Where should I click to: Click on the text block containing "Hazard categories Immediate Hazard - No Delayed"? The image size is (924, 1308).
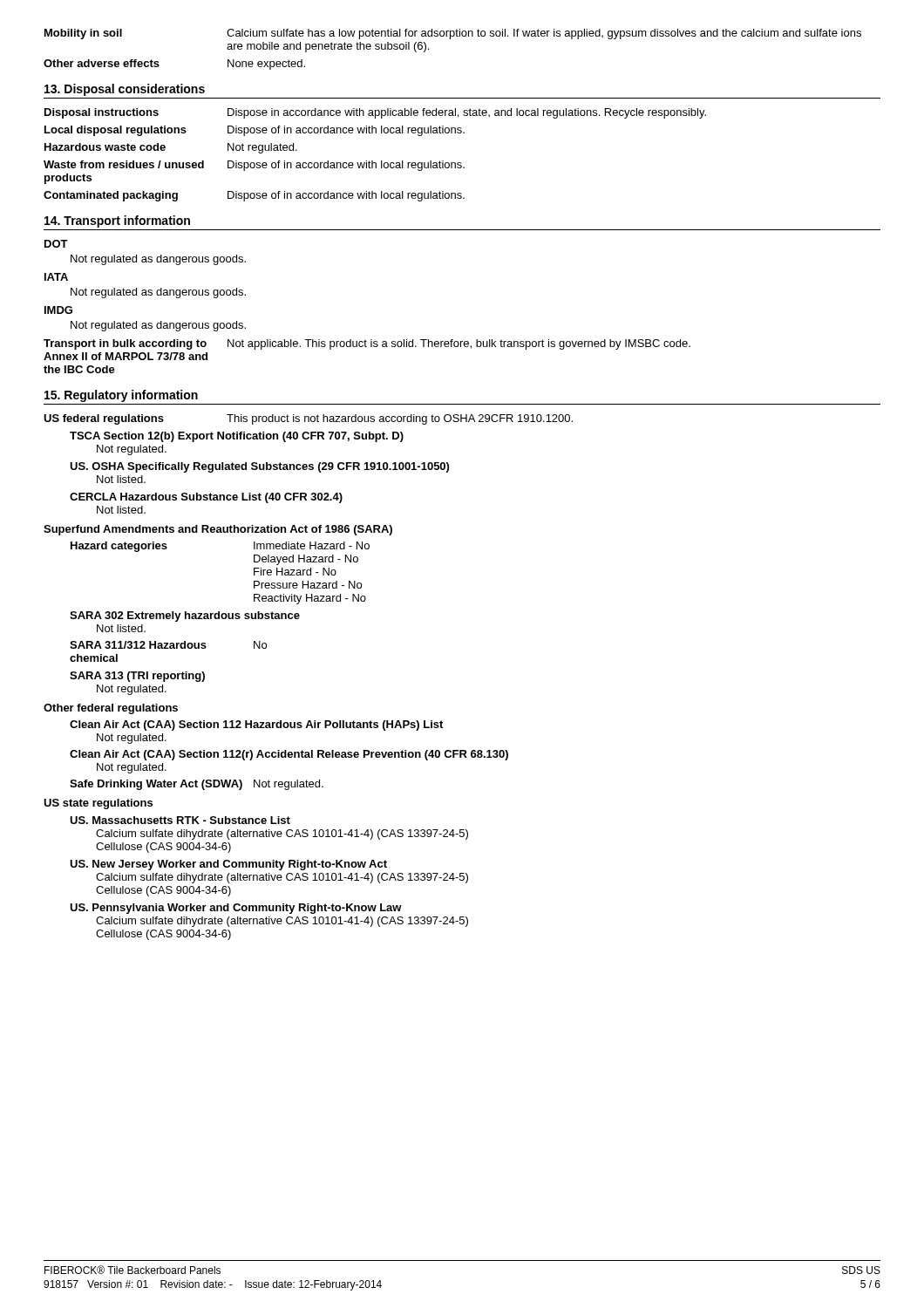coord(125,546)
